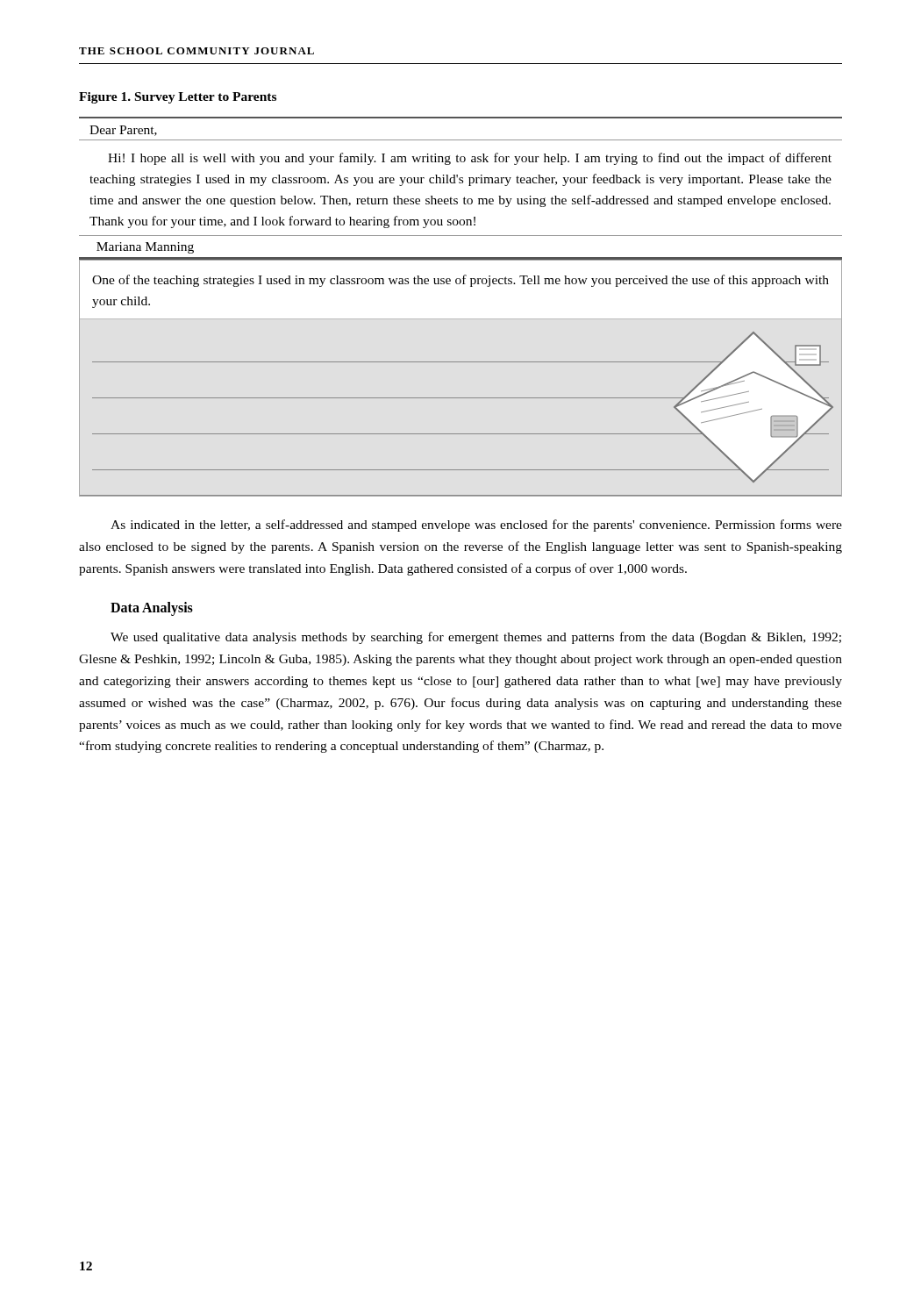Navigate to the block starting "Figure 1. Survey Letter to Parents"
This screenshot has width=921, height=1316.
pos(178,96)
